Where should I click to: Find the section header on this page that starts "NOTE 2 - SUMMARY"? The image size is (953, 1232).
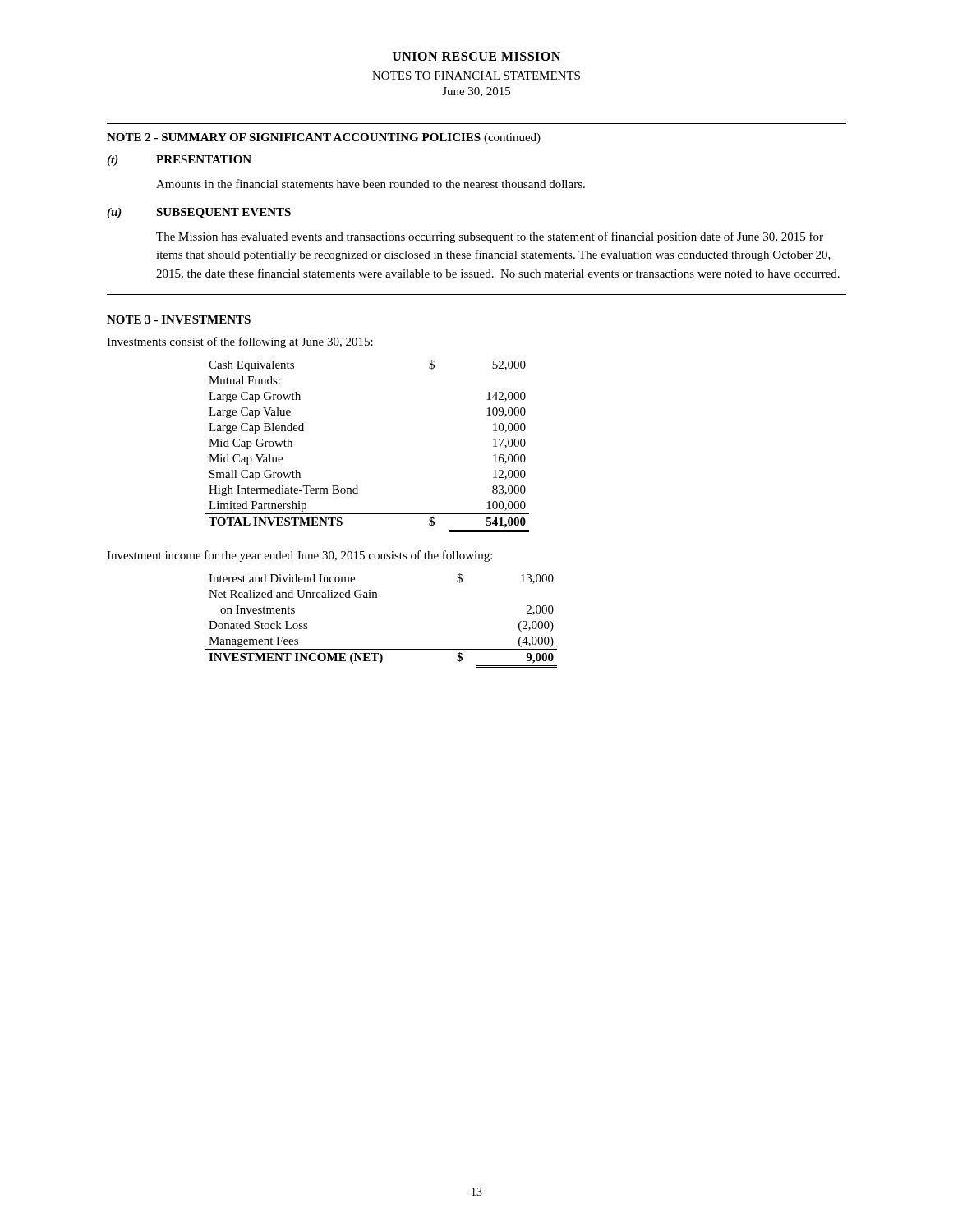tap(324, 137)
